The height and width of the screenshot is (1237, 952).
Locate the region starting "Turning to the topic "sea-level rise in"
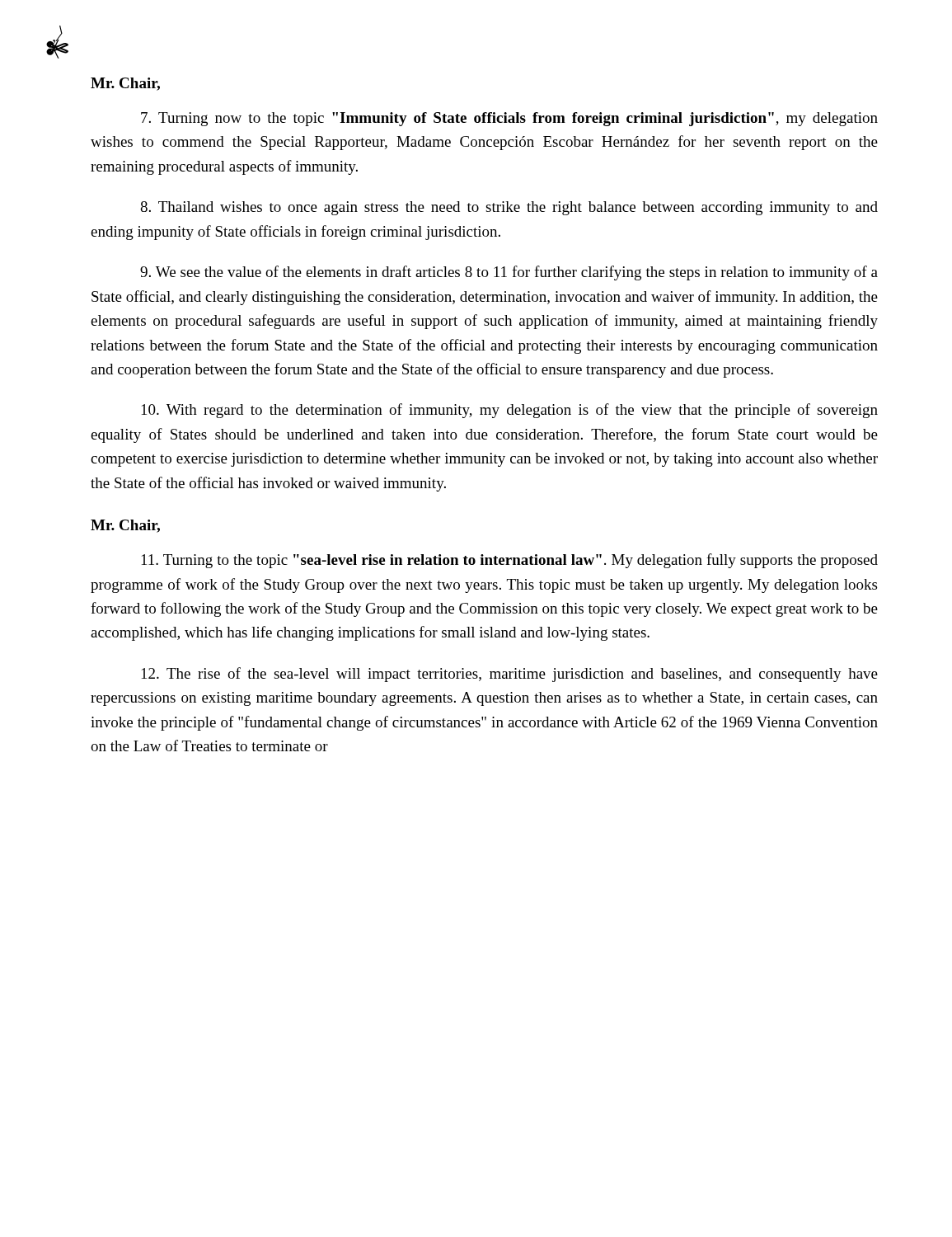[x=484, y=596]
